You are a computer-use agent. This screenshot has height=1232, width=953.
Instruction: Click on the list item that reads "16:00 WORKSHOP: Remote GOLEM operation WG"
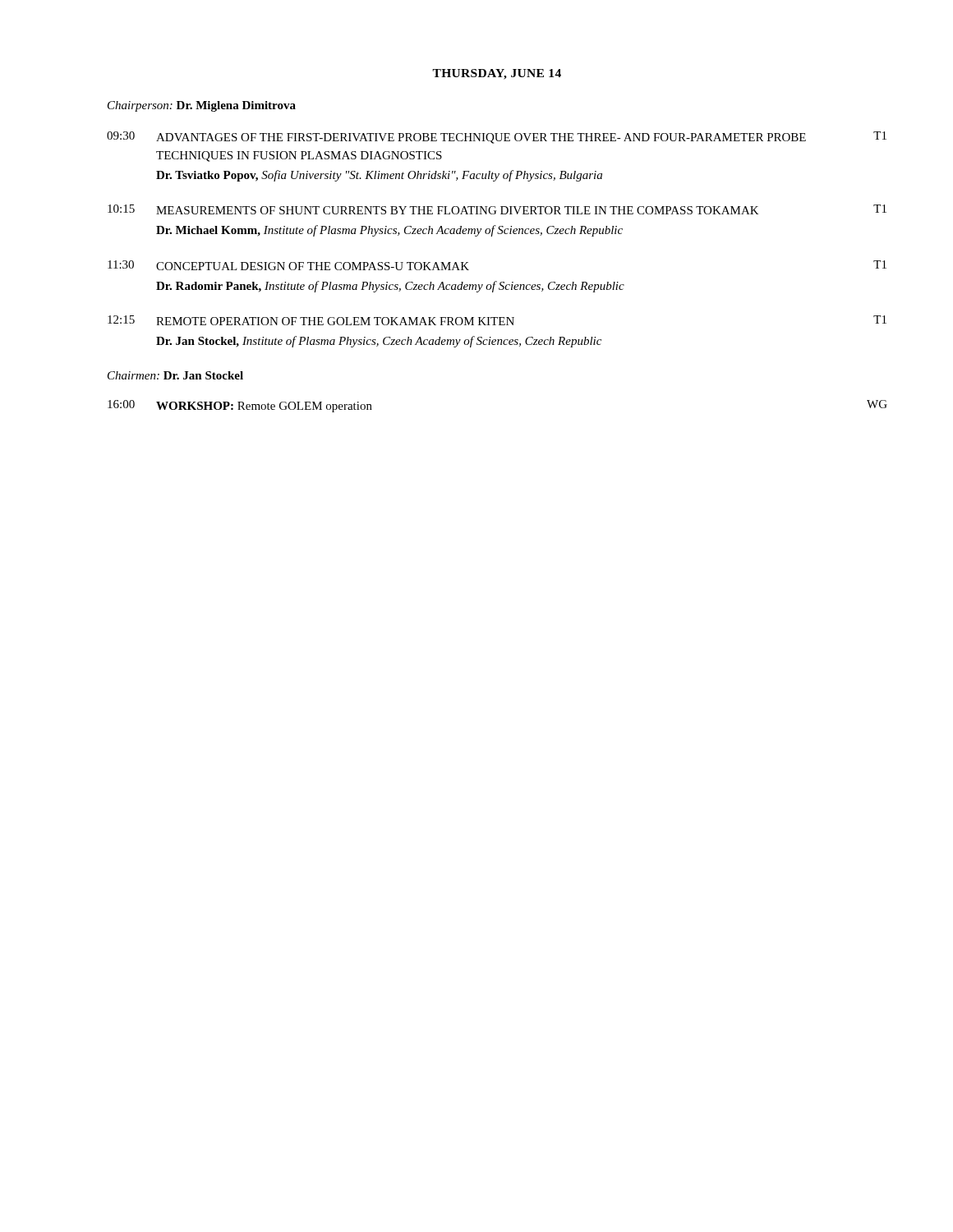click(x=120, y=407)
